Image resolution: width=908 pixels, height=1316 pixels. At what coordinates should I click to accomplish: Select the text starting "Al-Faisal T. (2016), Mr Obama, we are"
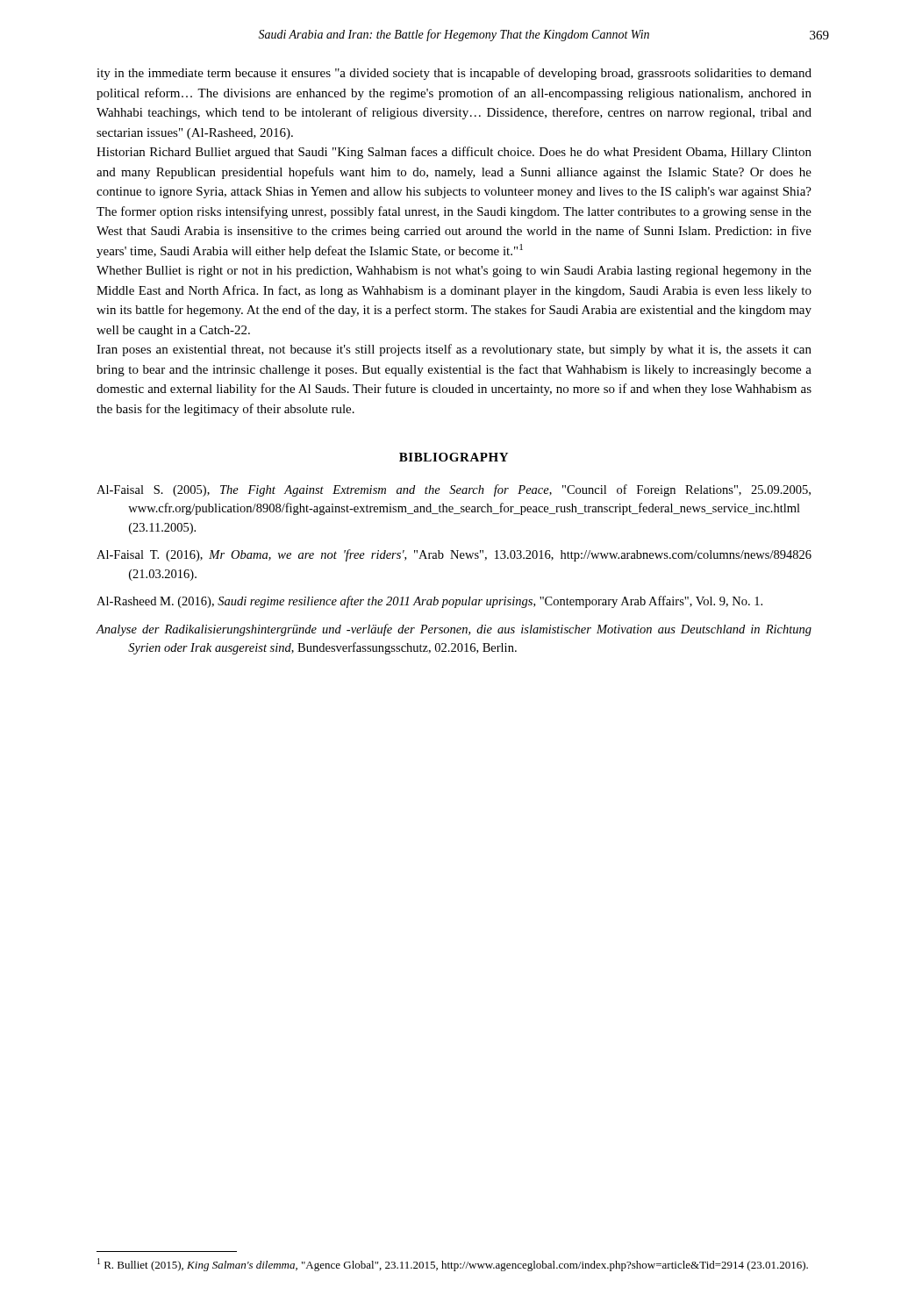tap(454, 564)
